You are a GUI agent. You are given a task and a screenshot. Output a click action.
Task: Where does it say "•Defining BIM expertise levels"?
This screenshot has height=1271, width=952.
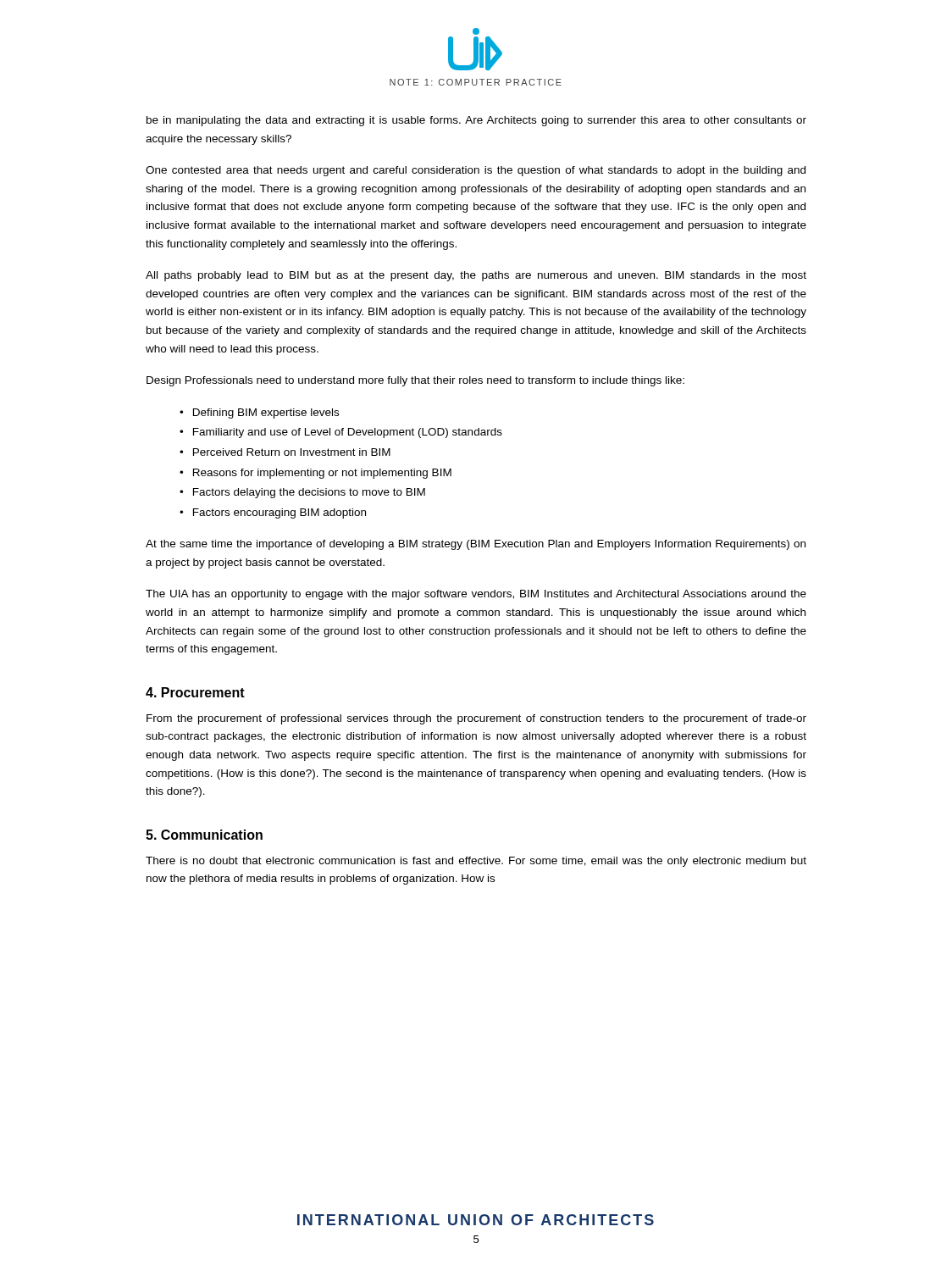tap(260, 412)
